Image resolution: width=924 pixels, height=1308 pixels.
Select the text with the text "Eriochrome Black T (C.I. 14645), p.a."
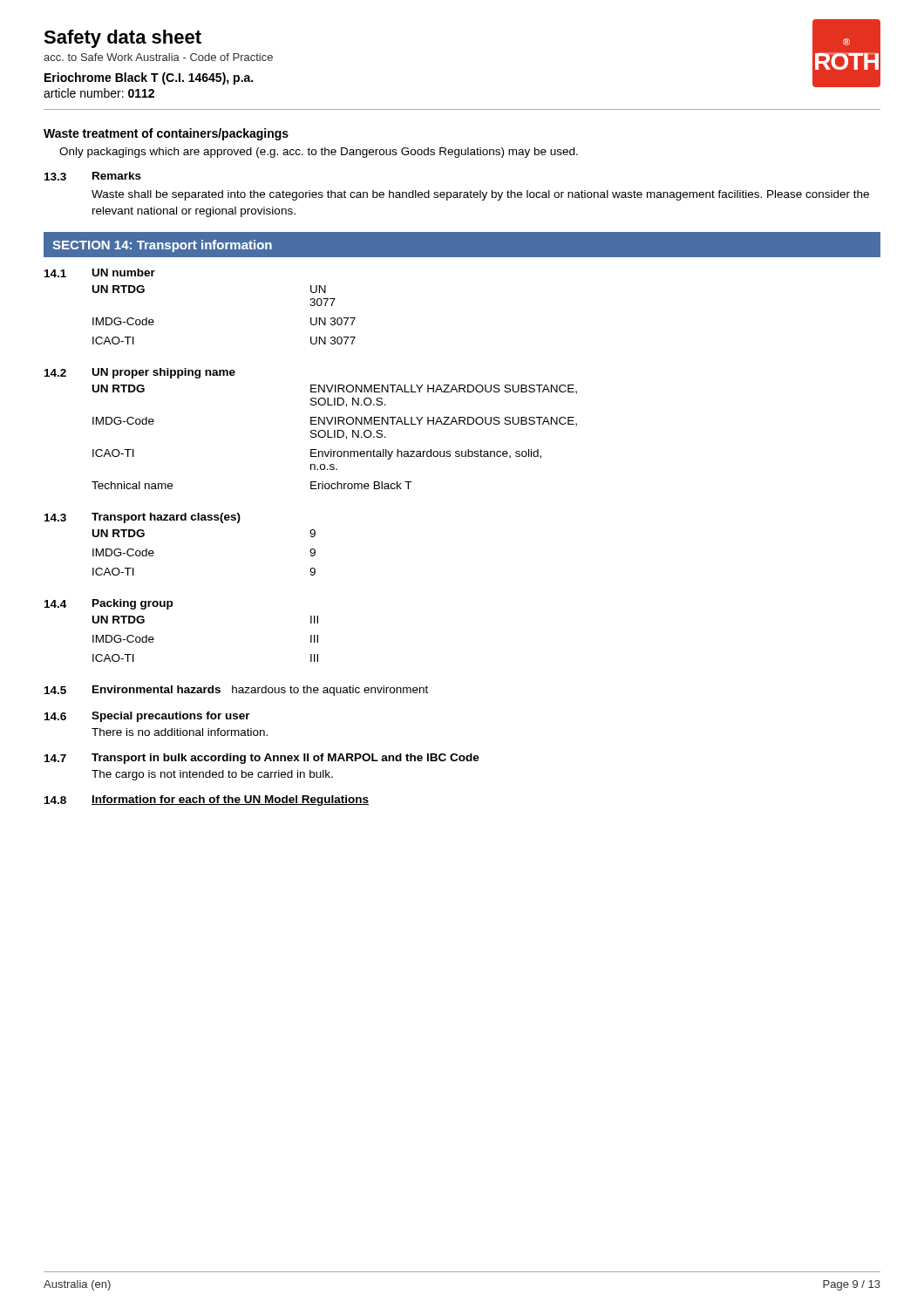point(149,78)
